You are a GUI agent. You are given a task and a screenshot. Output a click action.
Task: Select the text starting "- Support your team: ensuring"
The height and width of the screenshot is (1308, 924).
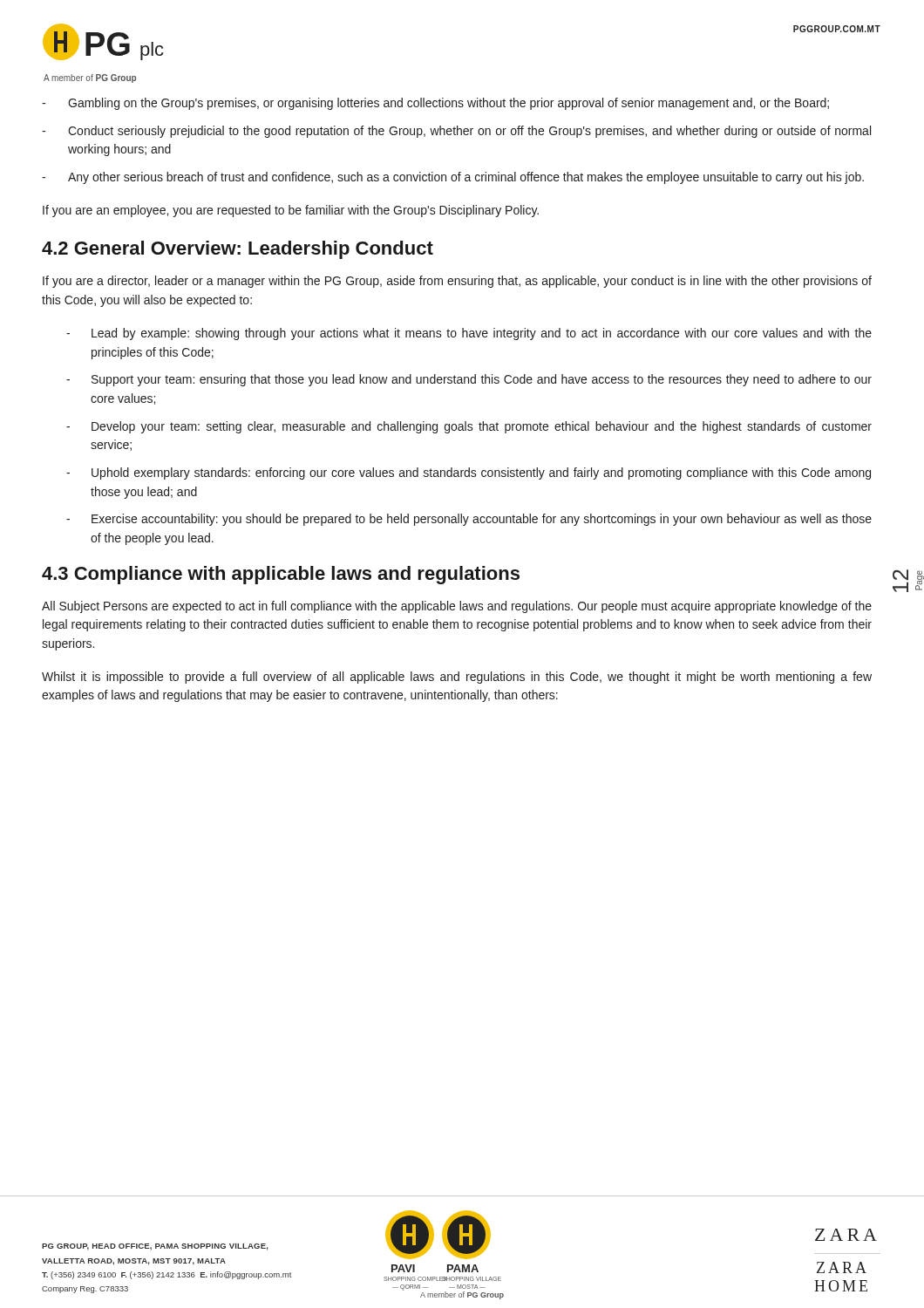click(469, 390)
